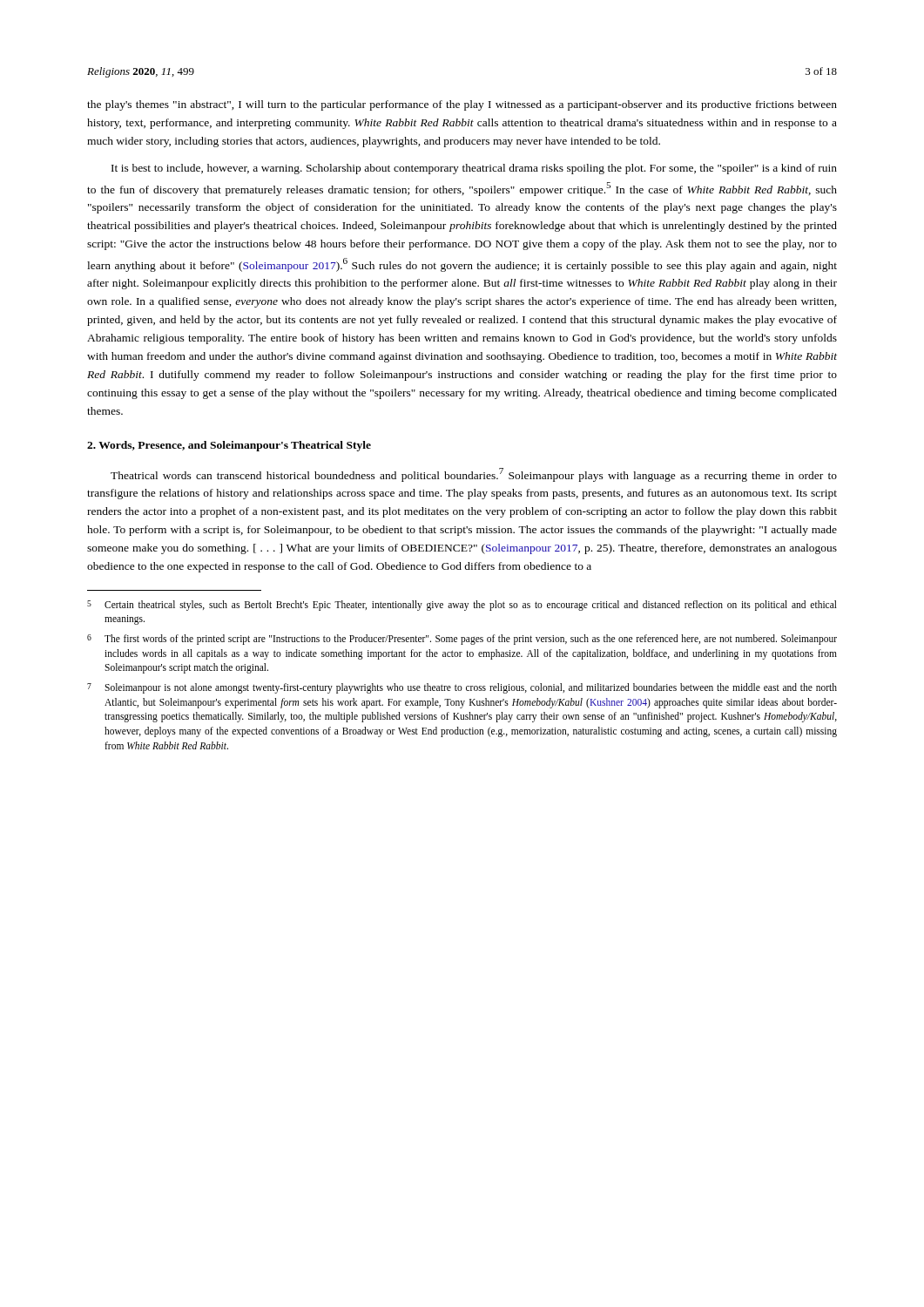Find the passage starting "7 Soleimanpour is not alone"
The height and width of the screenshot is (1307, 924).
tap(462, 717)
